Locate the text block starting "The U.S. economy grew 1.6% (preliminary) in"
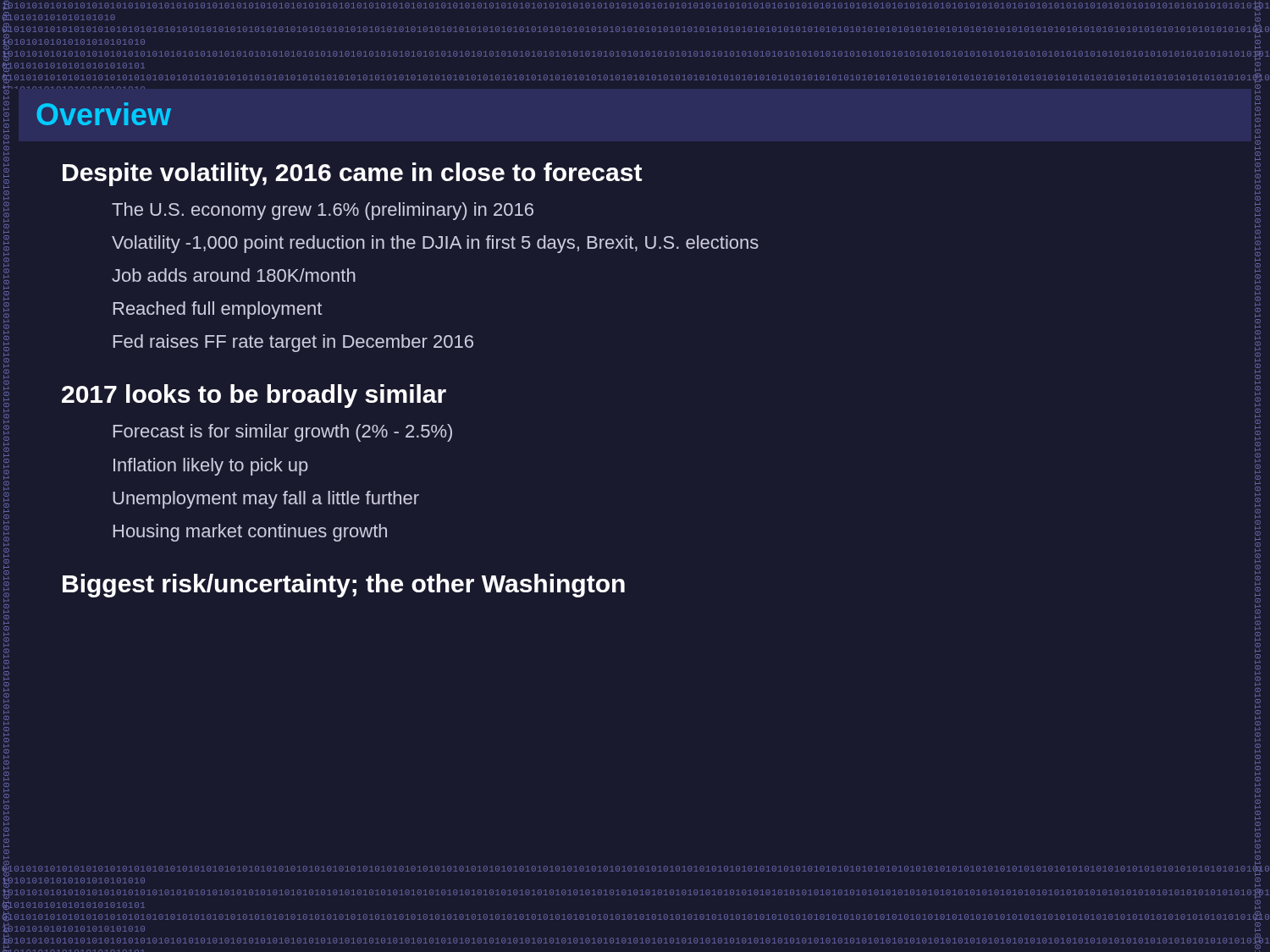This screenshot has width=1270, height=952. pyautogui.click(x=323, y=209)
